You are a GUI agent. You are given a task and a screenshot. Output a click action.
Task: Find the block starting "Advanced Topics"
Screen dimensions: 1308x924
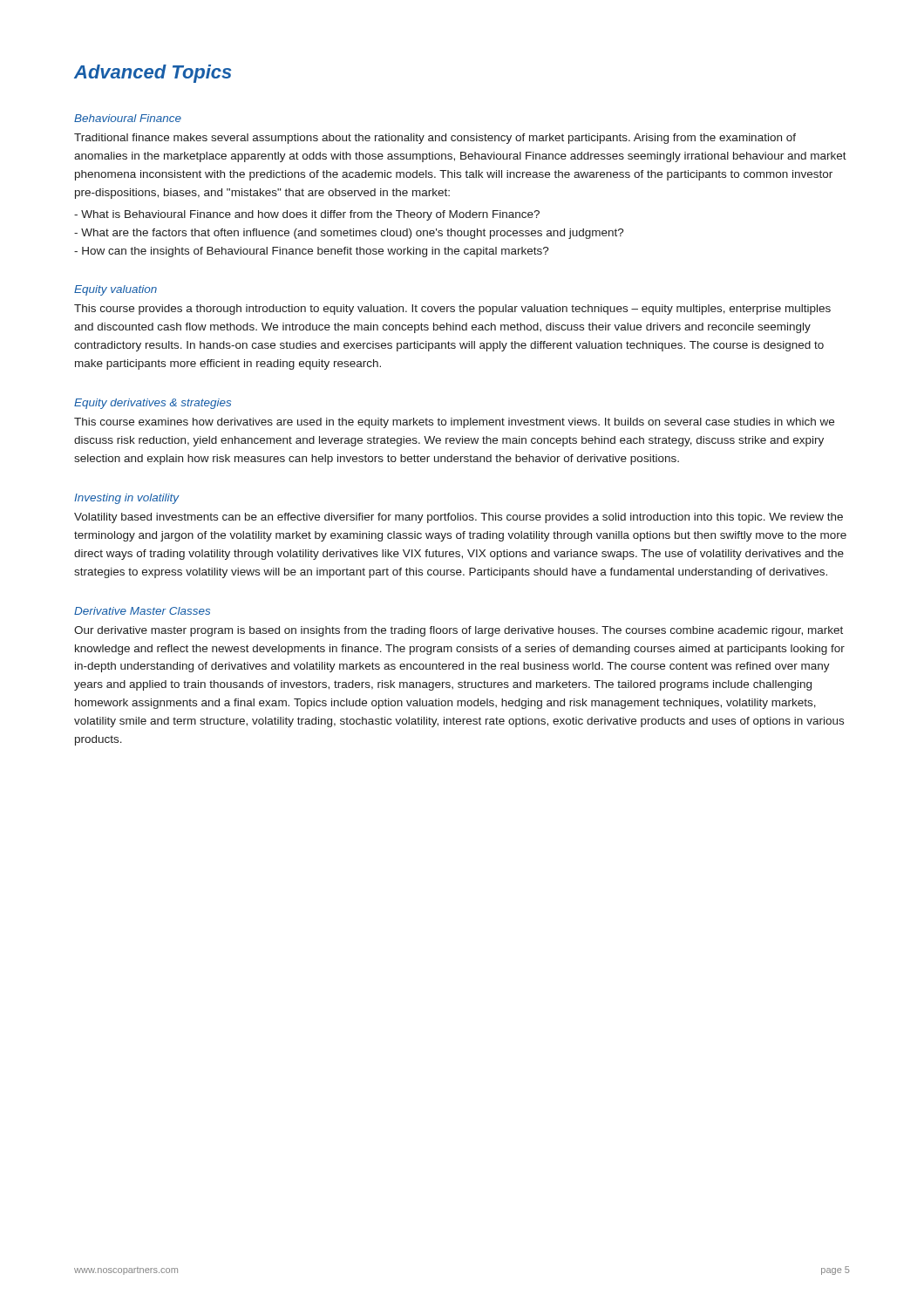[153, 74]
